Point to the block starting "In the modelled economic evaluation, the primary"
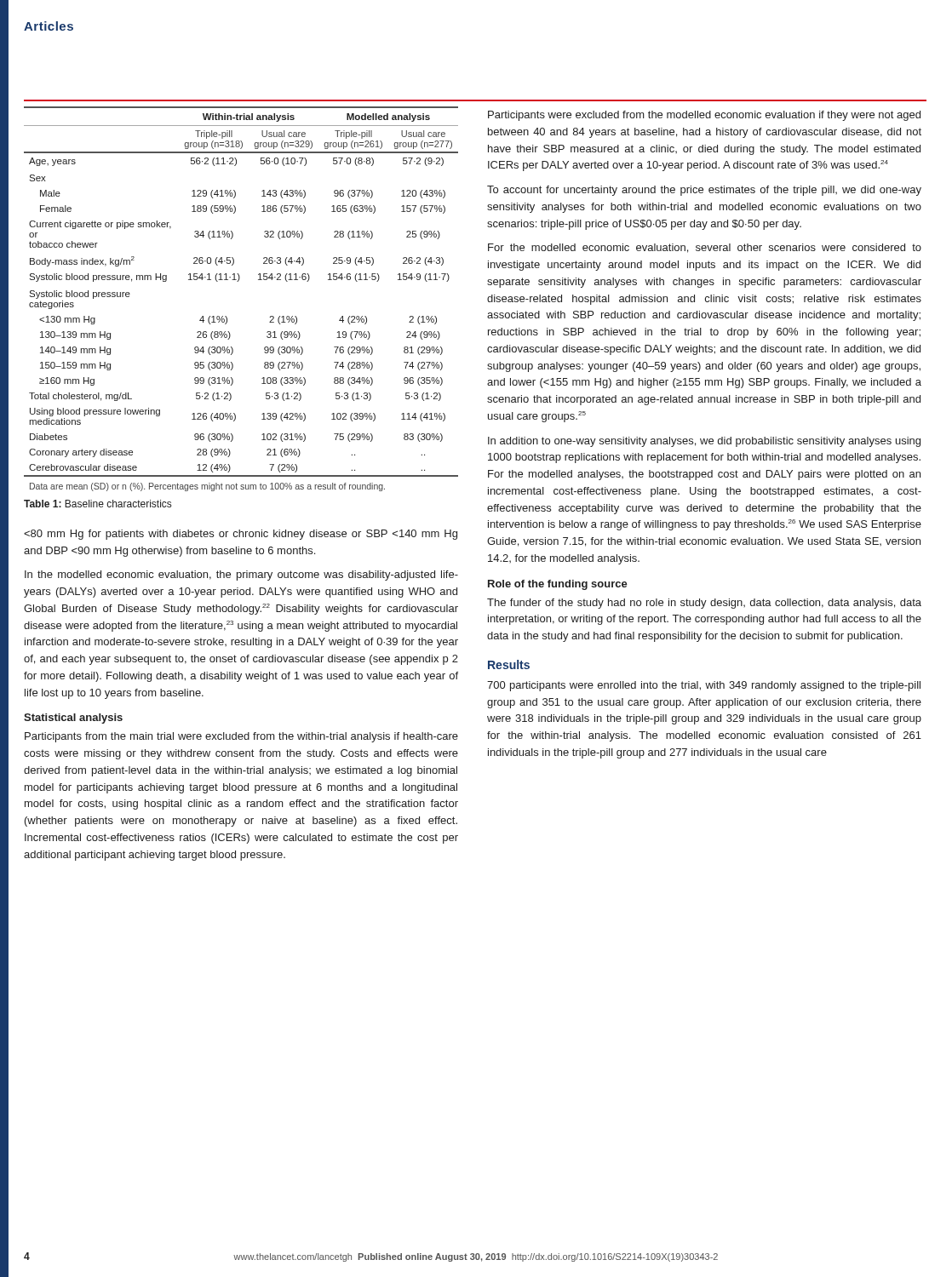This screenshot has height=1277, width=952. click(241, 633)
